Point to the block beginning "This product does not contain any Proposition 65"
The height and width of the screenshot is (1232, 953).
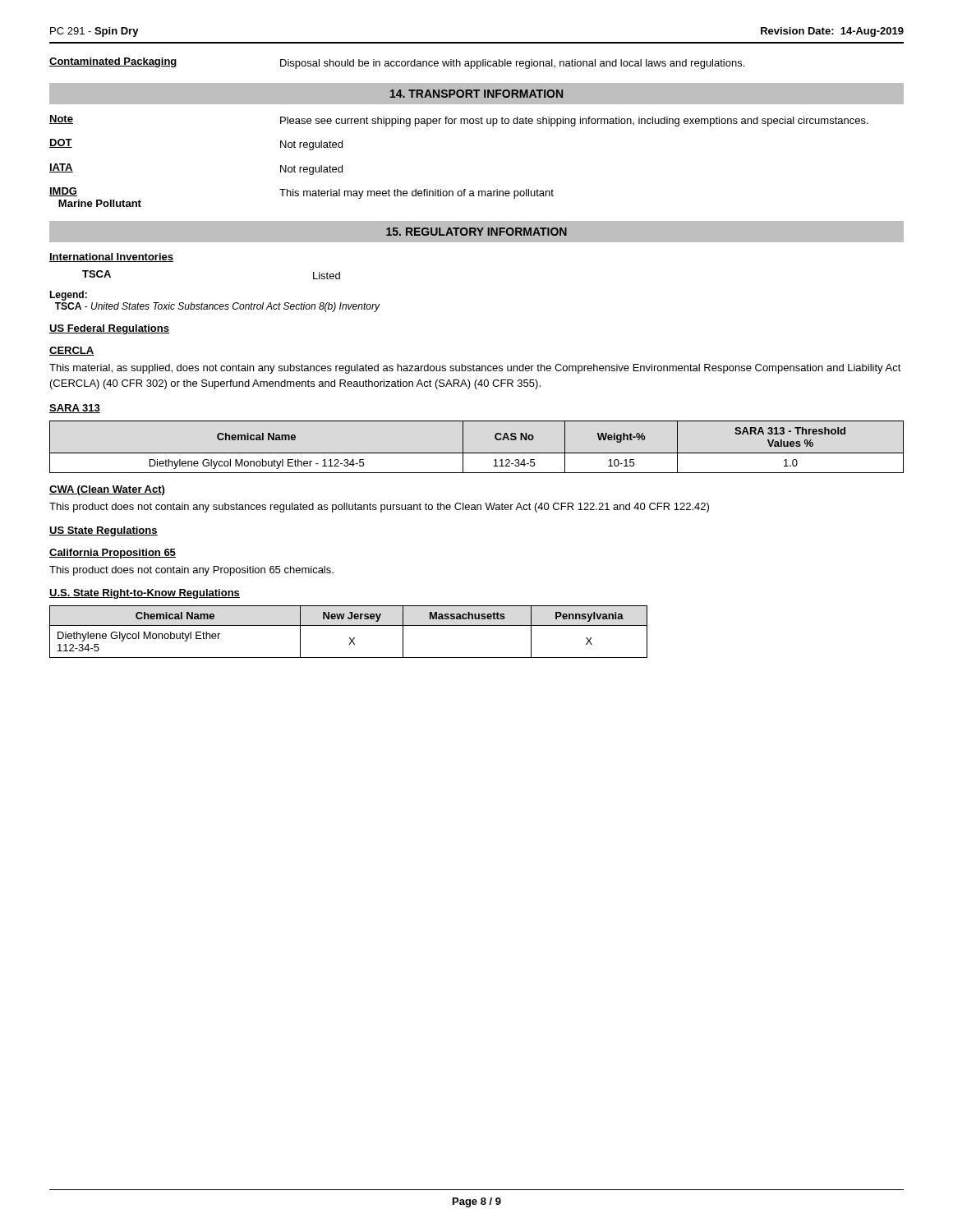(x=192, y=570)
